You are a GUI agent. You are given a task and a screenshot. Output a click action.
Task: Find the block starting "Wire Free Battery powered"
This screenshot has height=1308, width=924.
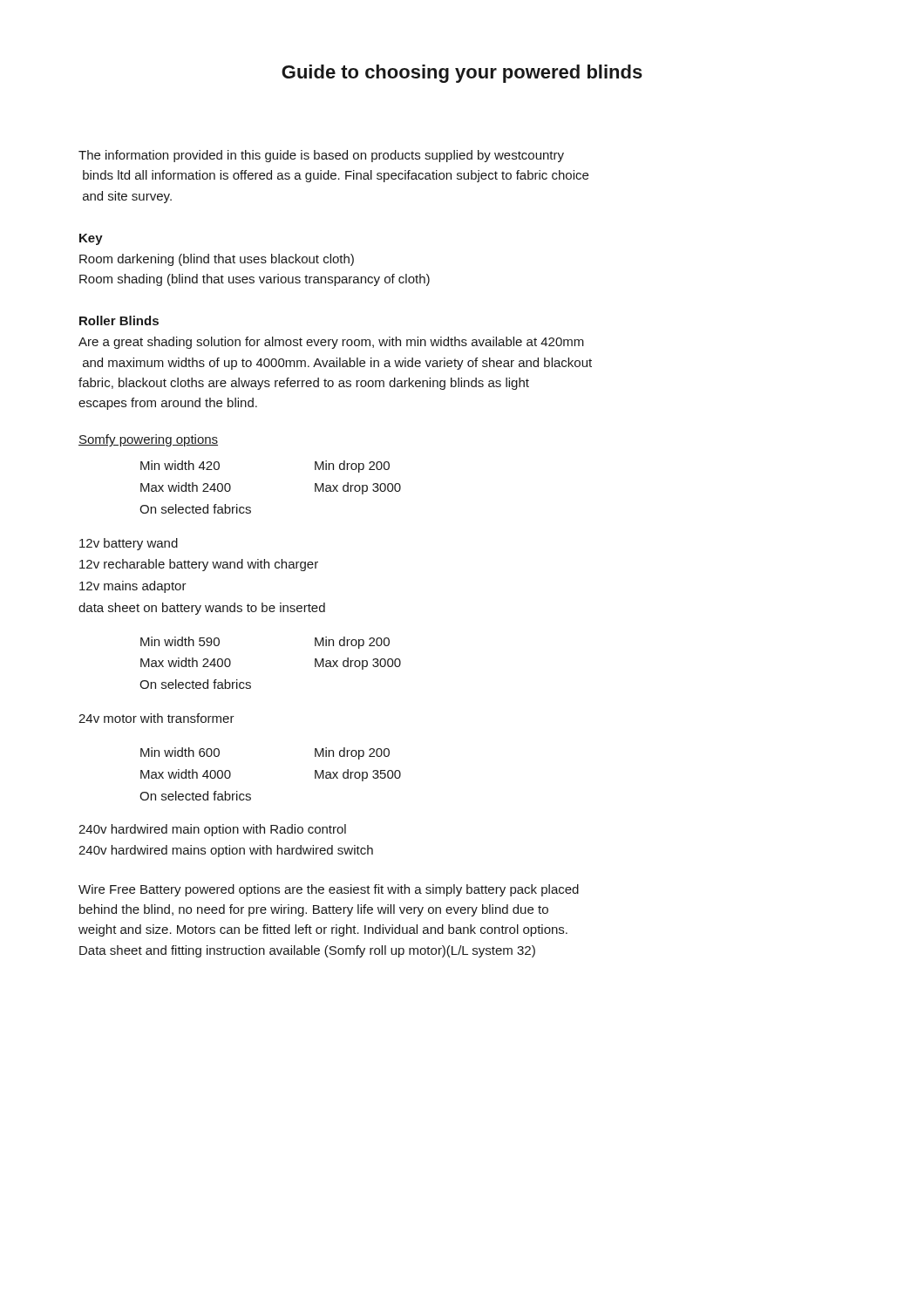(x=329, y=919)
